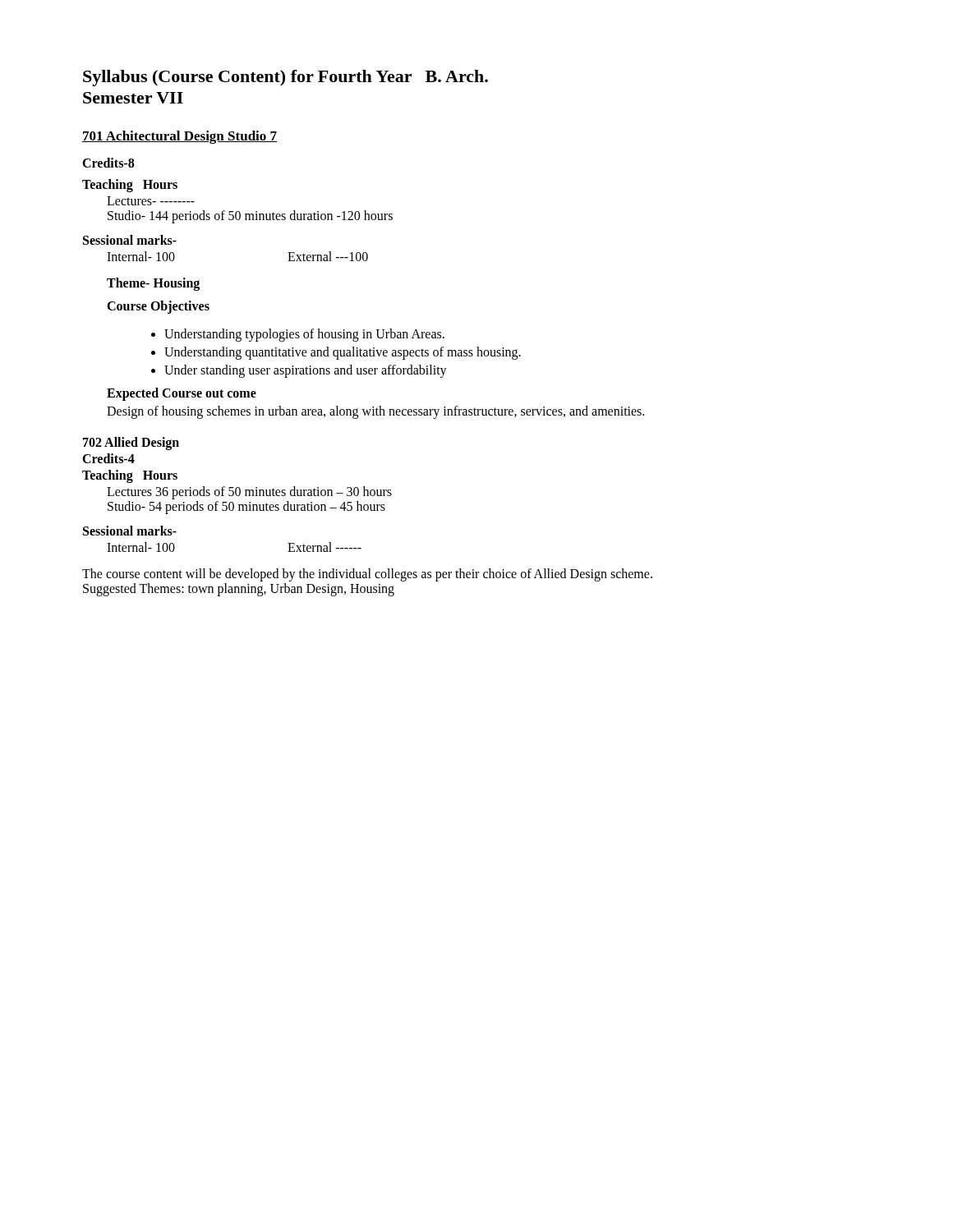Image resolution: width=953 pixels, height=1232 pixels.
Task: Select the text block that says "Teaching Hours Lectures- -------- Studio- 144 periods"
Action: coord(130,186)
